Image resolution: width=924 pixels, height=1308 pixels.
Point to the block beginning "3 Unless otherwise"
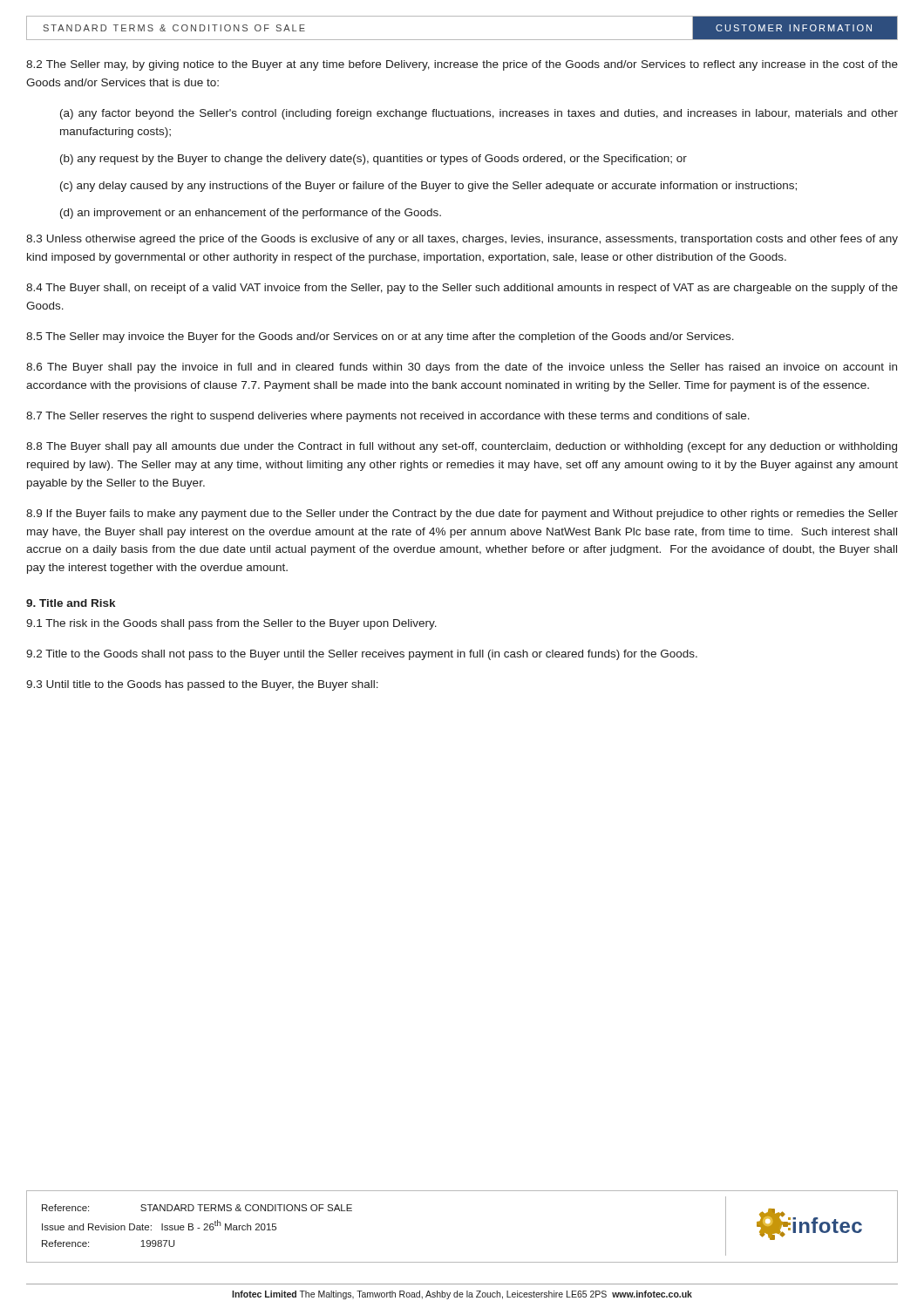click(x=462, y=248)
